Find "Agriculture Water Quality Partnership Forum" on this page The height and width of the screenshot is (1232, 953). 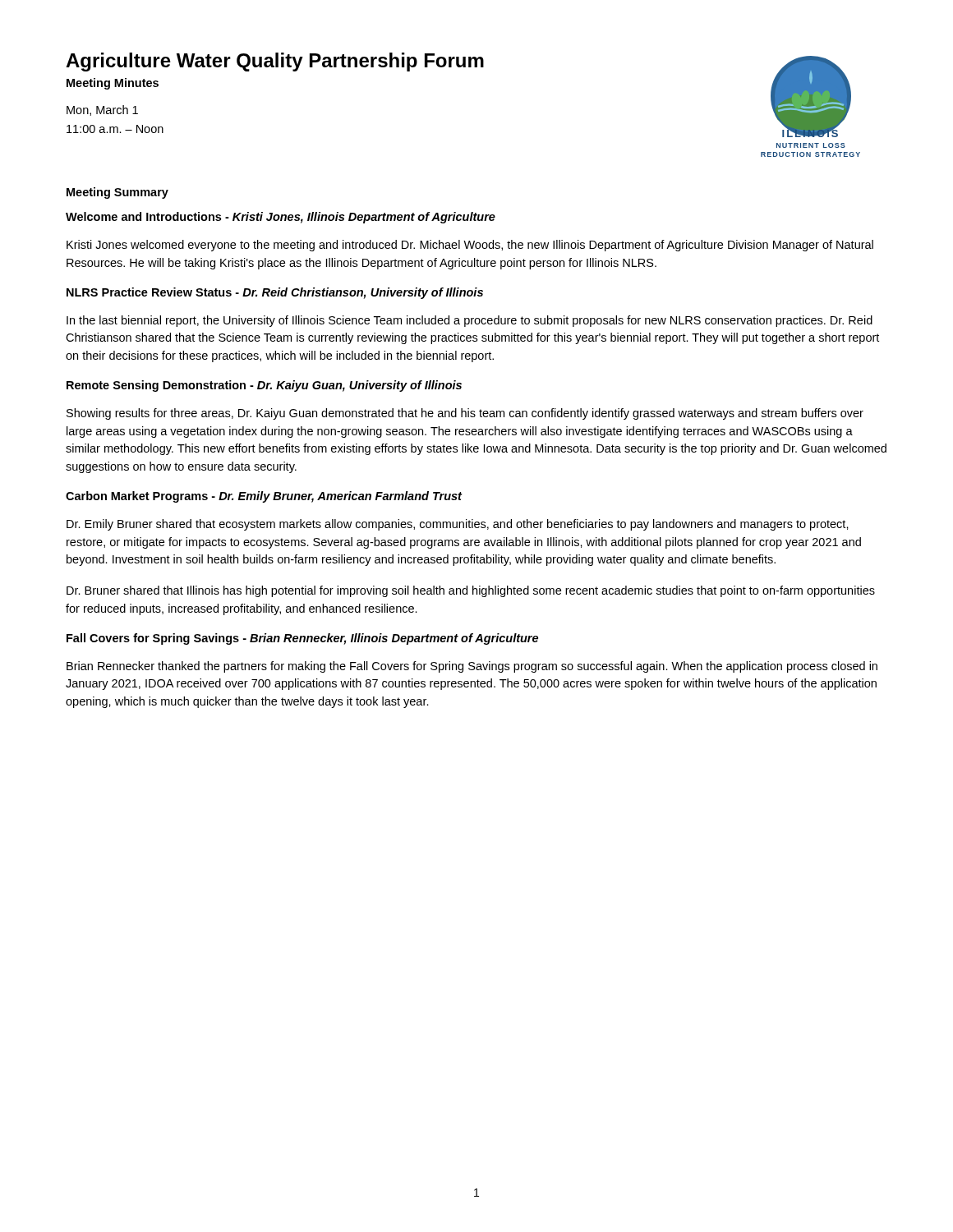point(401,61)
